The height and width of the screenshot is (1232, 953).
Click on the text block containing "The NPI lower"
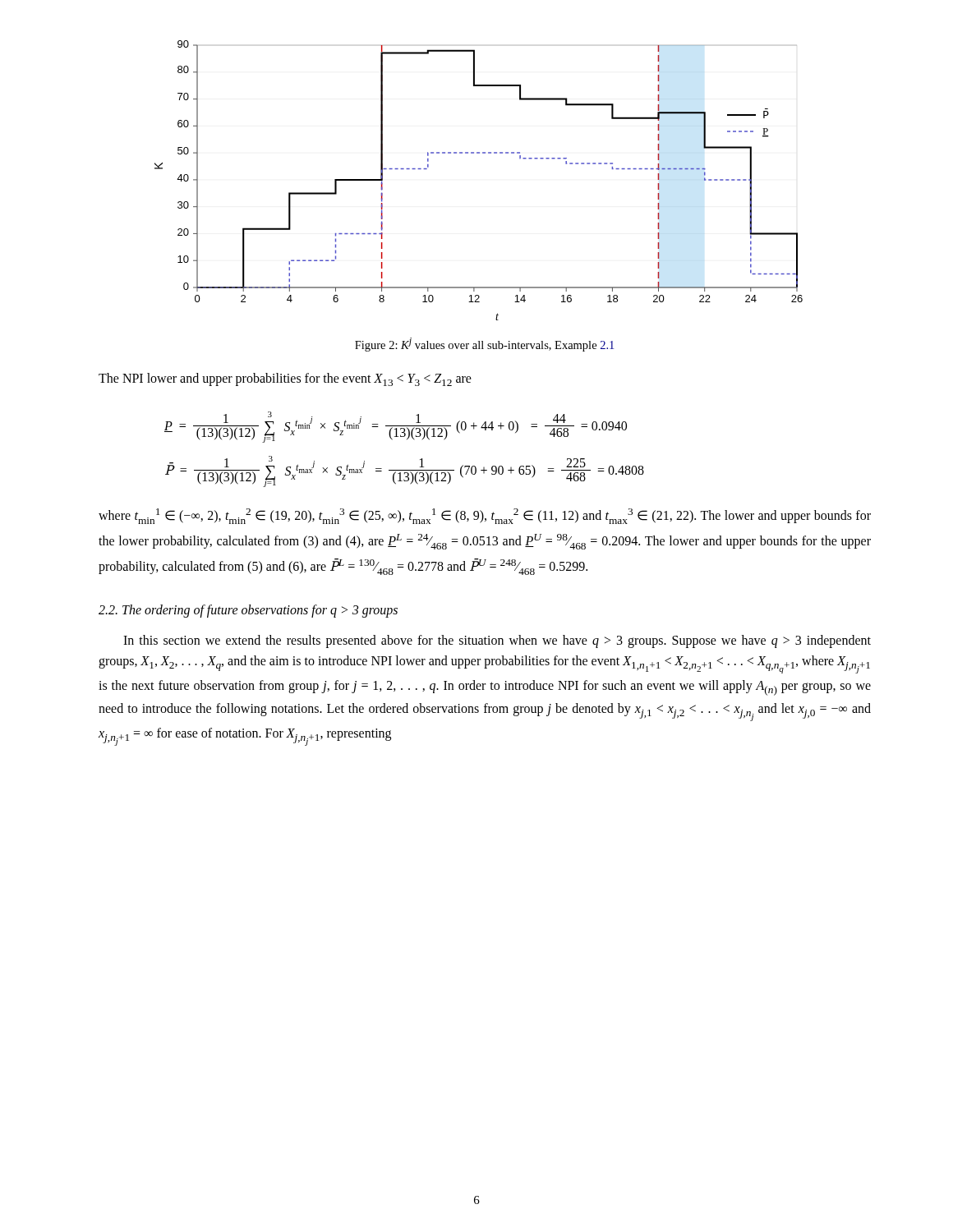point(285,380)
